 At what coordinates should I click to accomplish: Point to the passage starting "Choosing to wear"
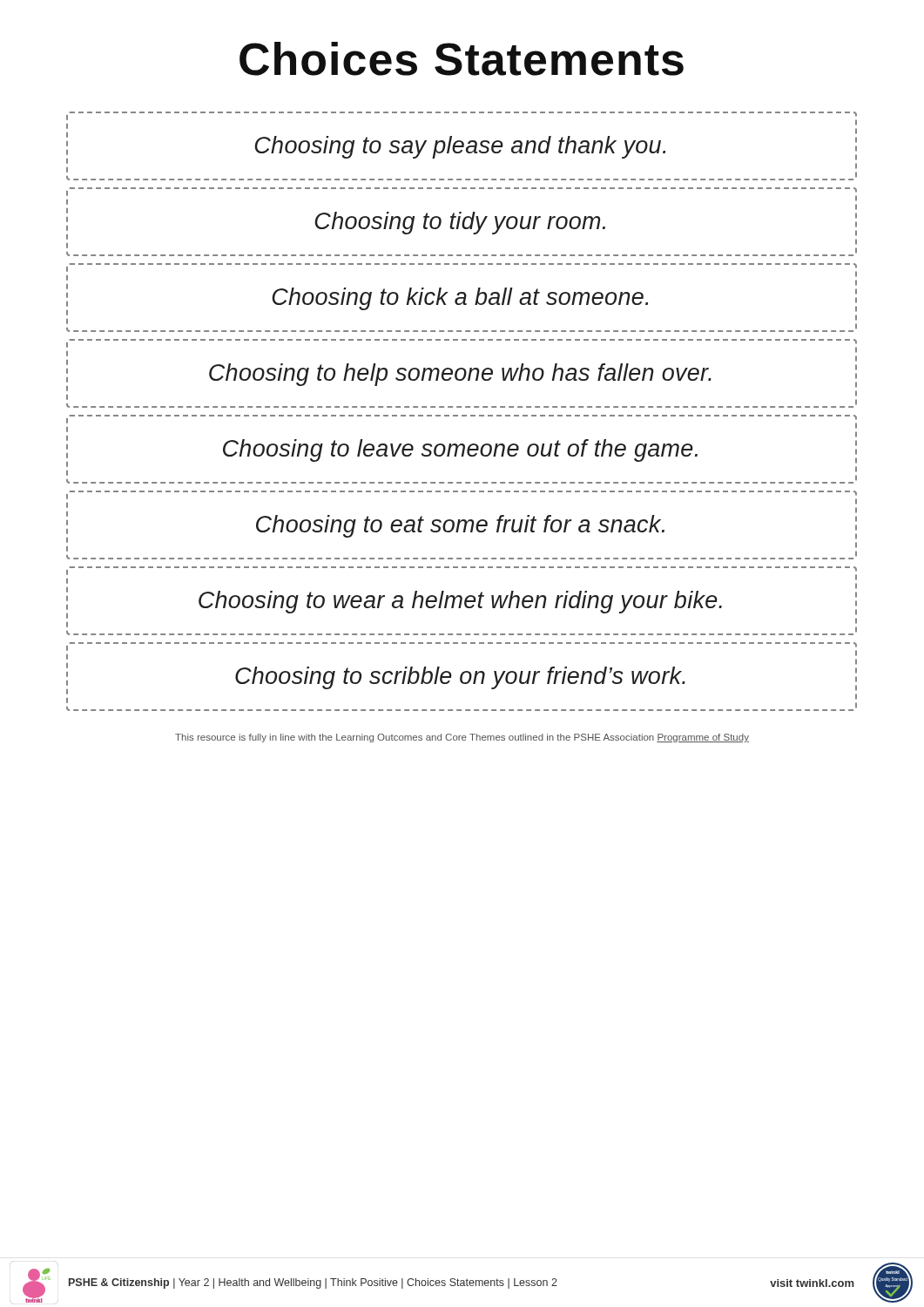tap(461, 601)
